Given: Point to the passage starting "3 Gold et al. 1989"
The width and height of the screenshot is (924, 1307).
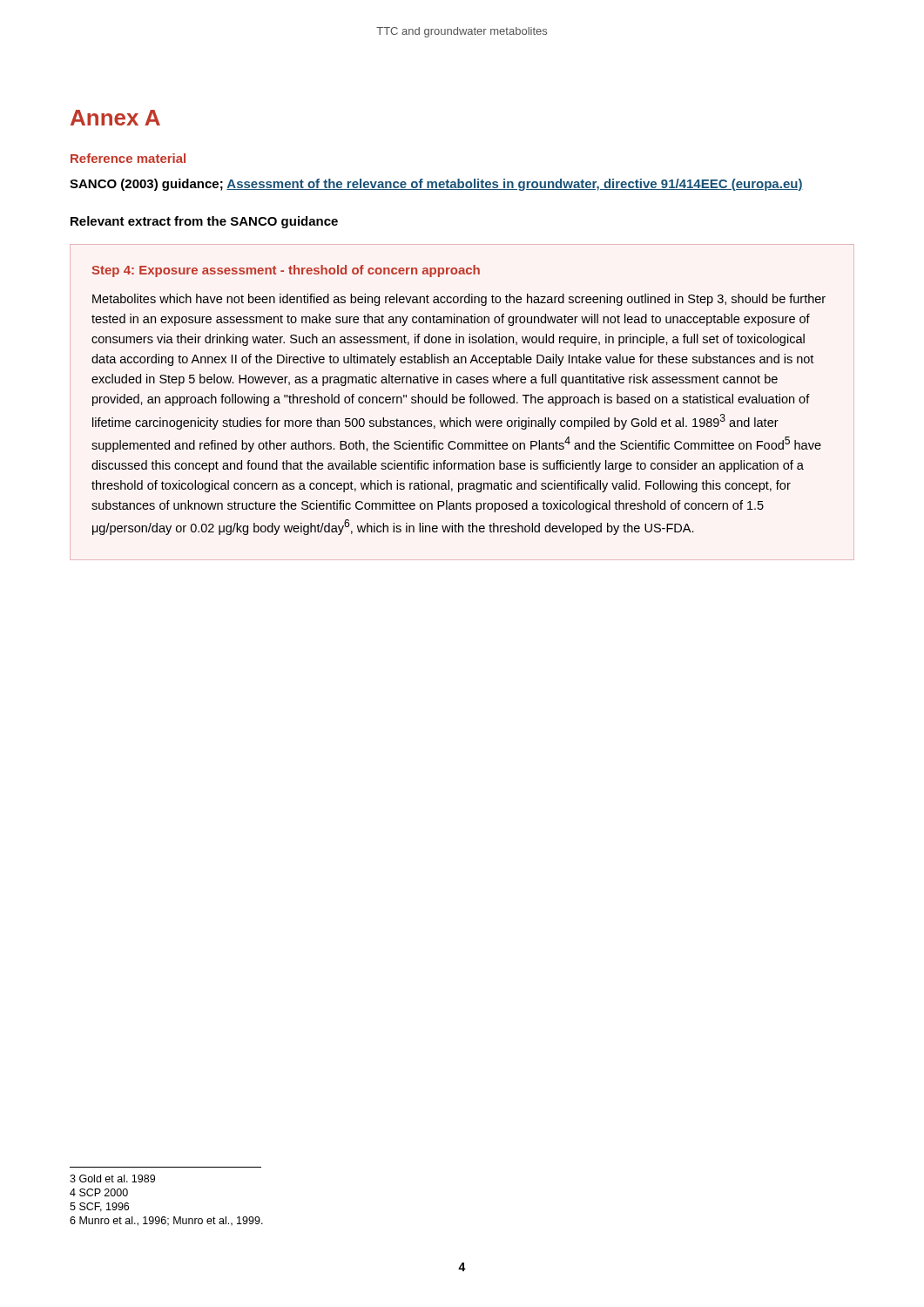Looking at the screenshot, I should pos(113,1179).
